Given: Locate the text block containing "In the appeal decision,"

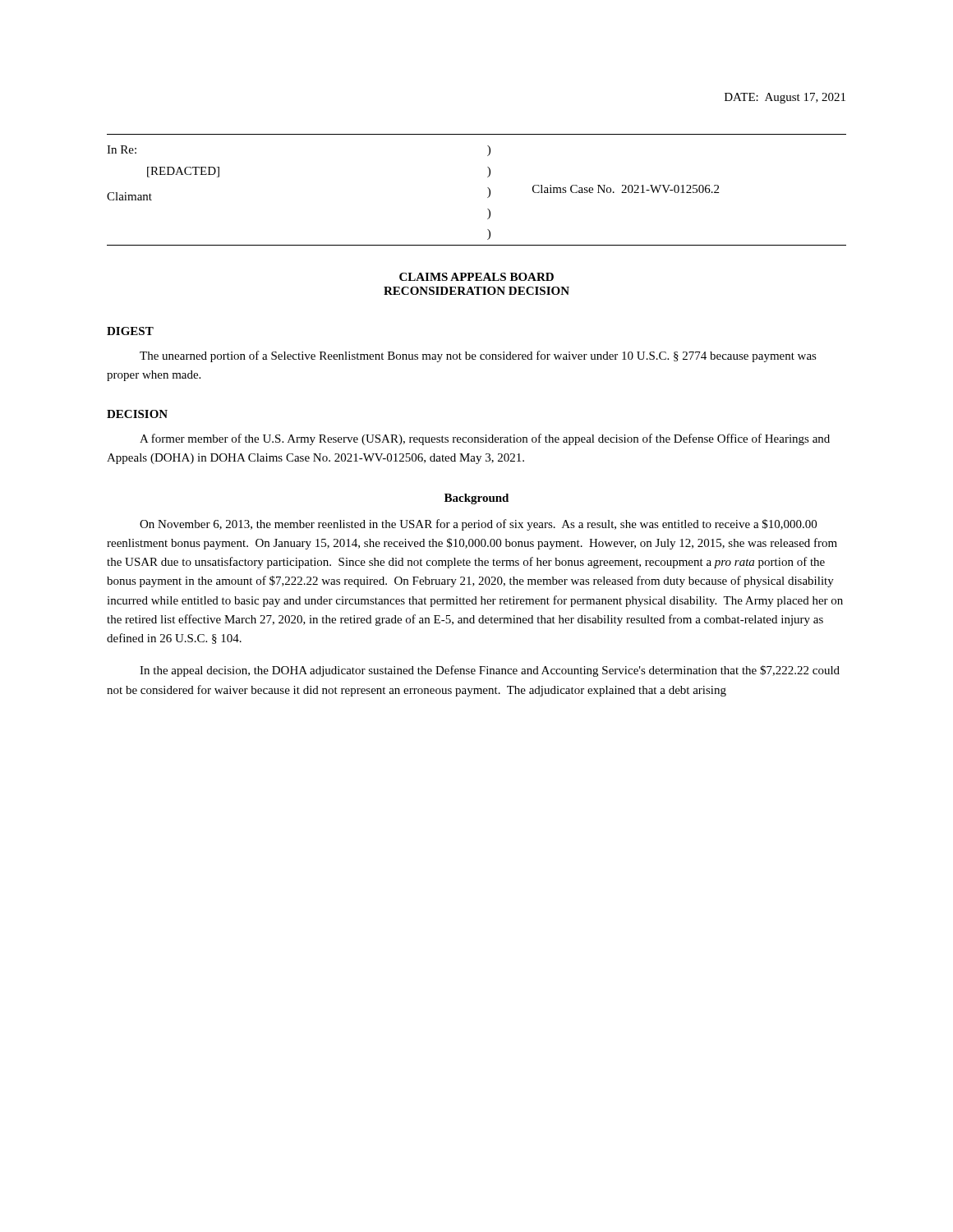Looking at the screenshot, I should 473,680.
